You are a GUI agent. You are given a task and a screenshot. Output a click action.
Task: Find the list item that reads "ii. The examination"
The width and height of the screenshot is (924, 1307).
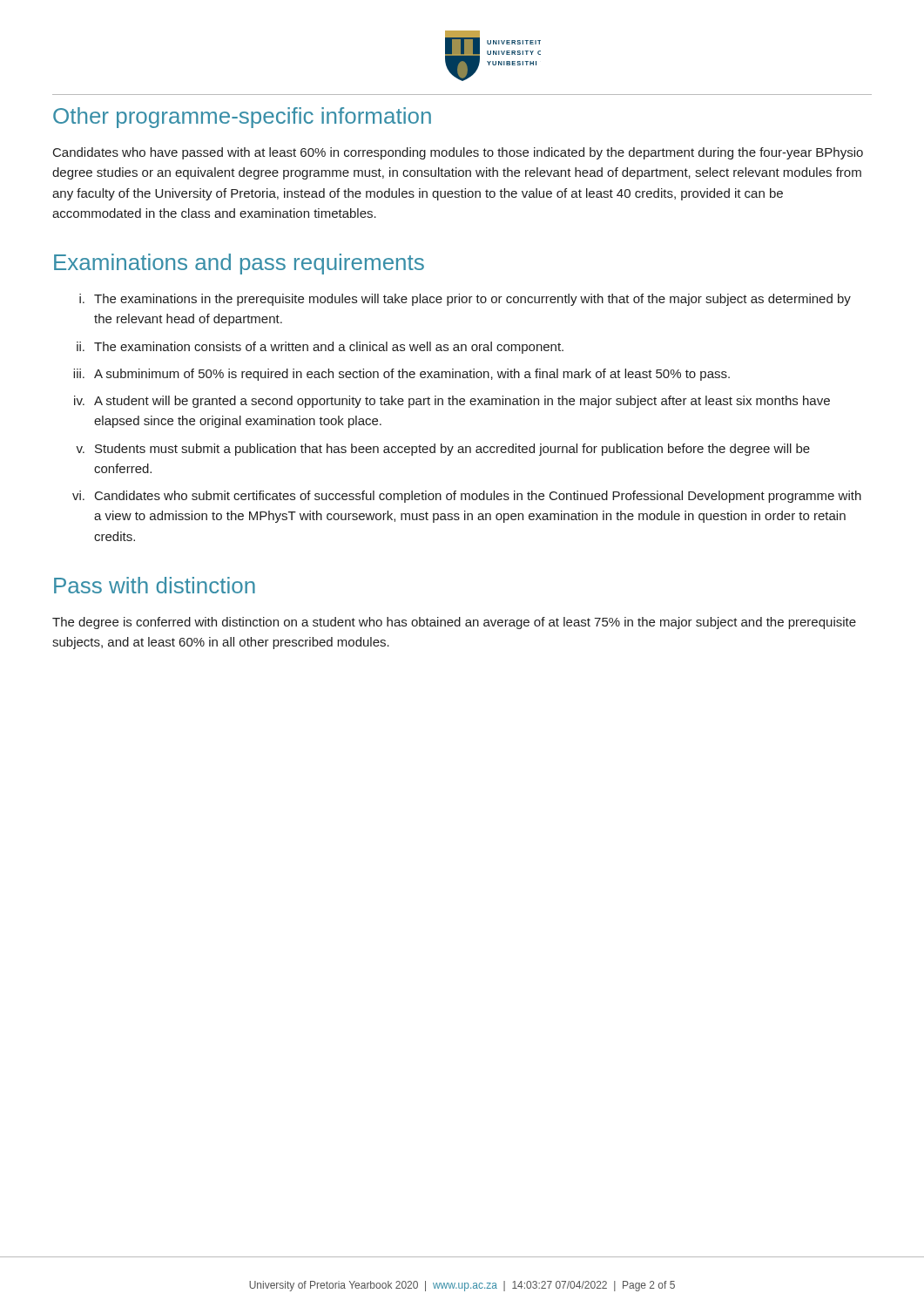click(x=462, y=346)
